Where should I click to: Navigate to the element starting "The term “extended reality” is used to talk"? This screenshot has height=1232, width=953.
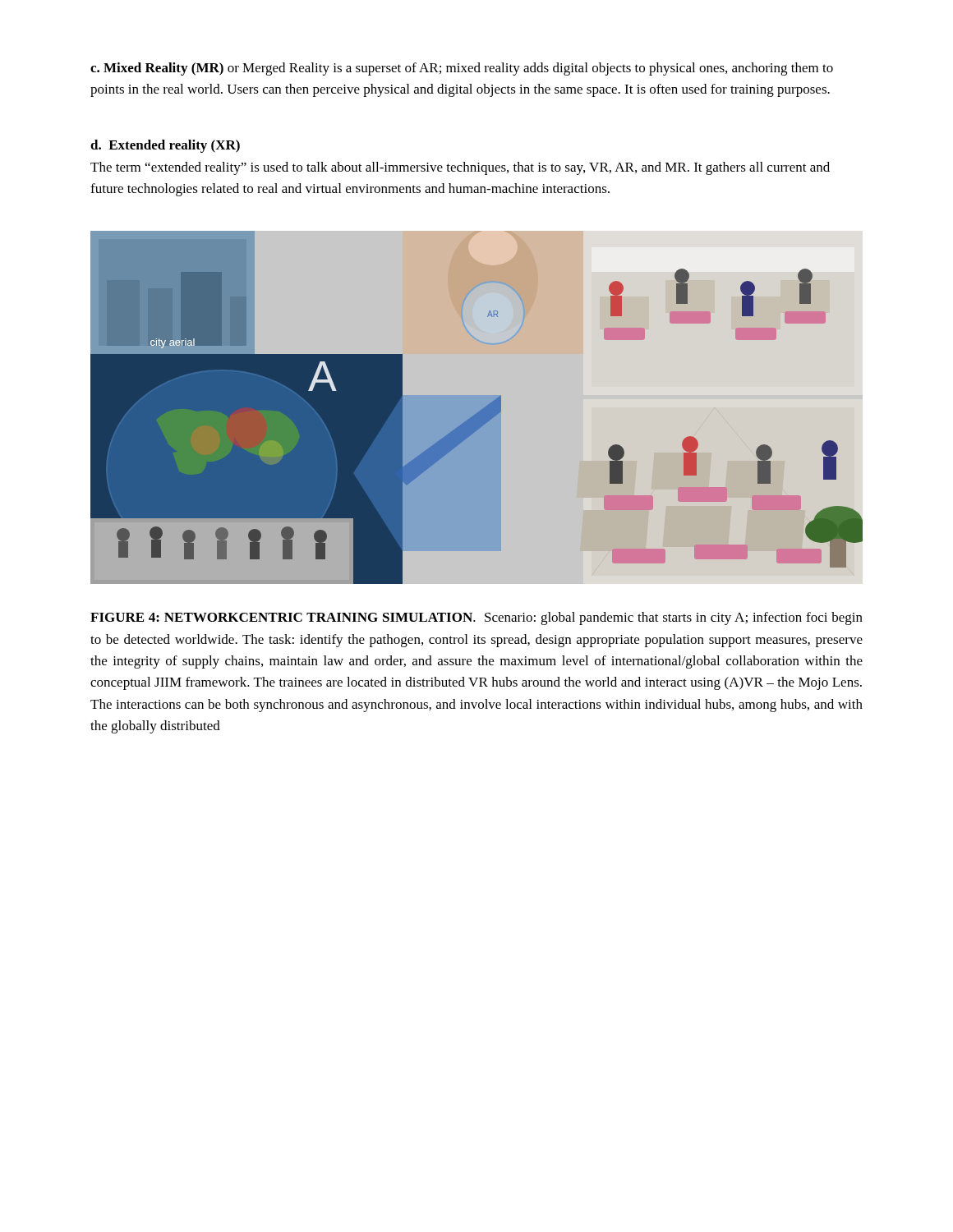point(460,178)
